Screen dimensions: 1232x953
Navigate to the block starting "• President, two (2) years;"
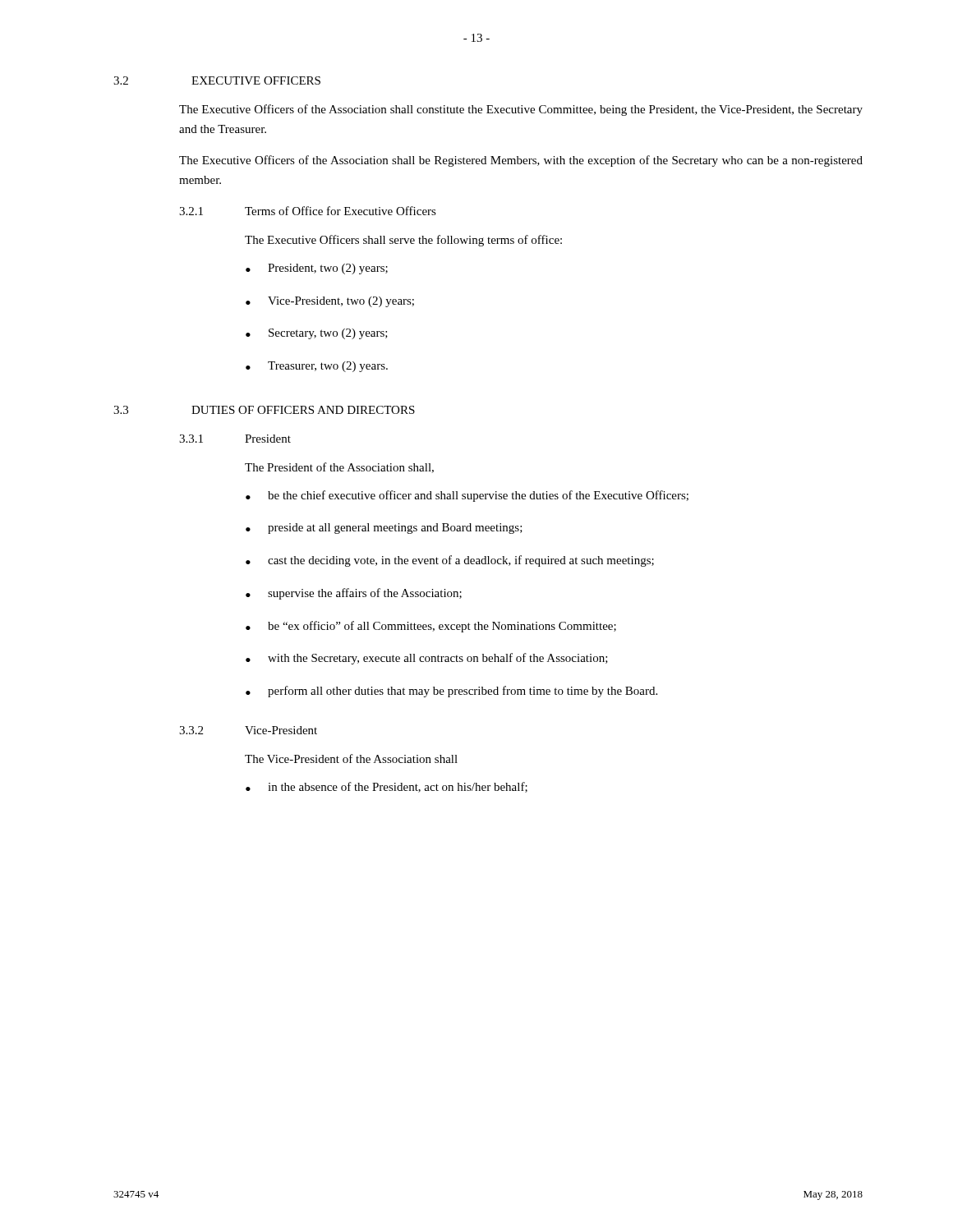[317, 269]
